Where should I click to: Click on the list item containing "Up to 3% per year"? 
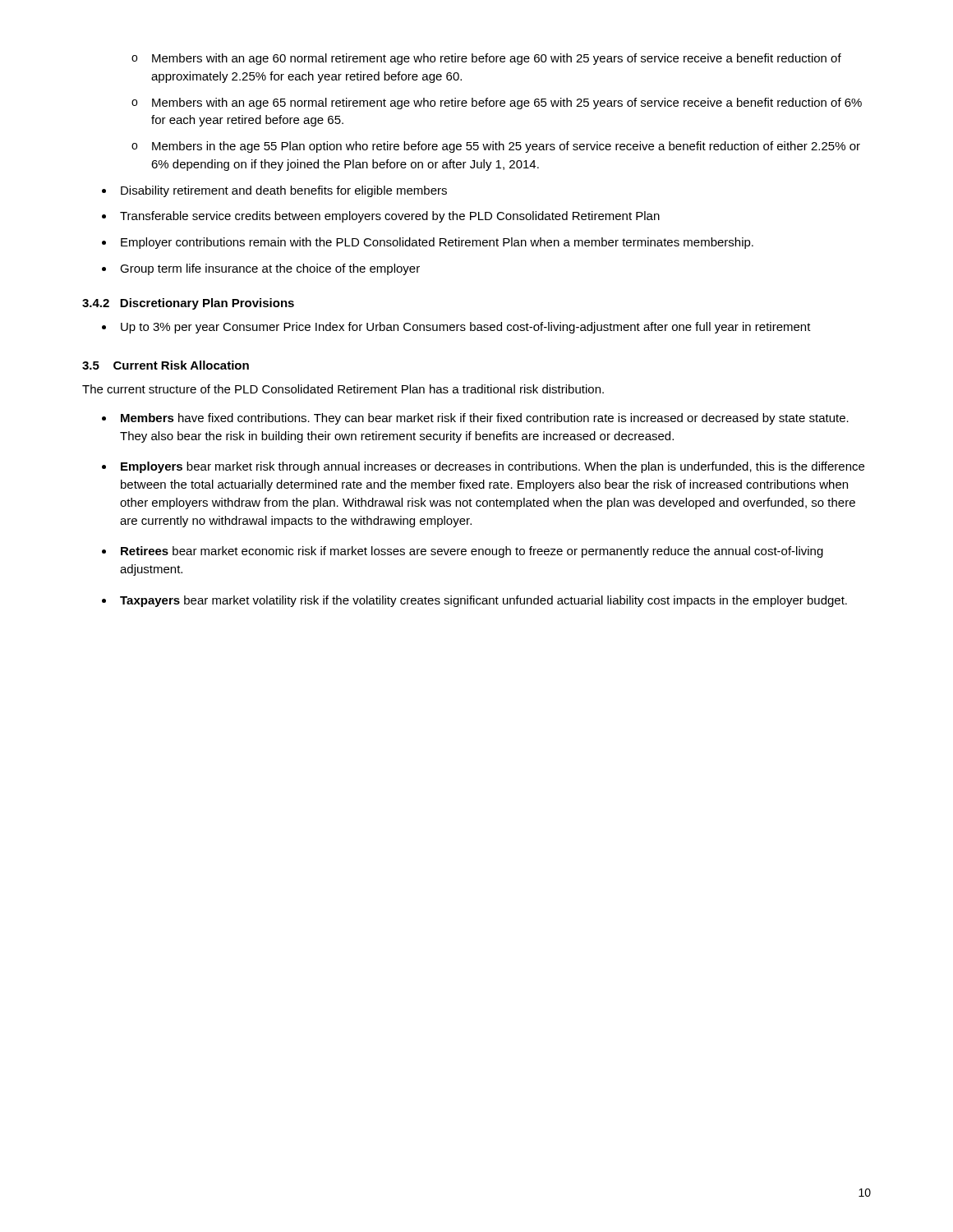(465, 326)
